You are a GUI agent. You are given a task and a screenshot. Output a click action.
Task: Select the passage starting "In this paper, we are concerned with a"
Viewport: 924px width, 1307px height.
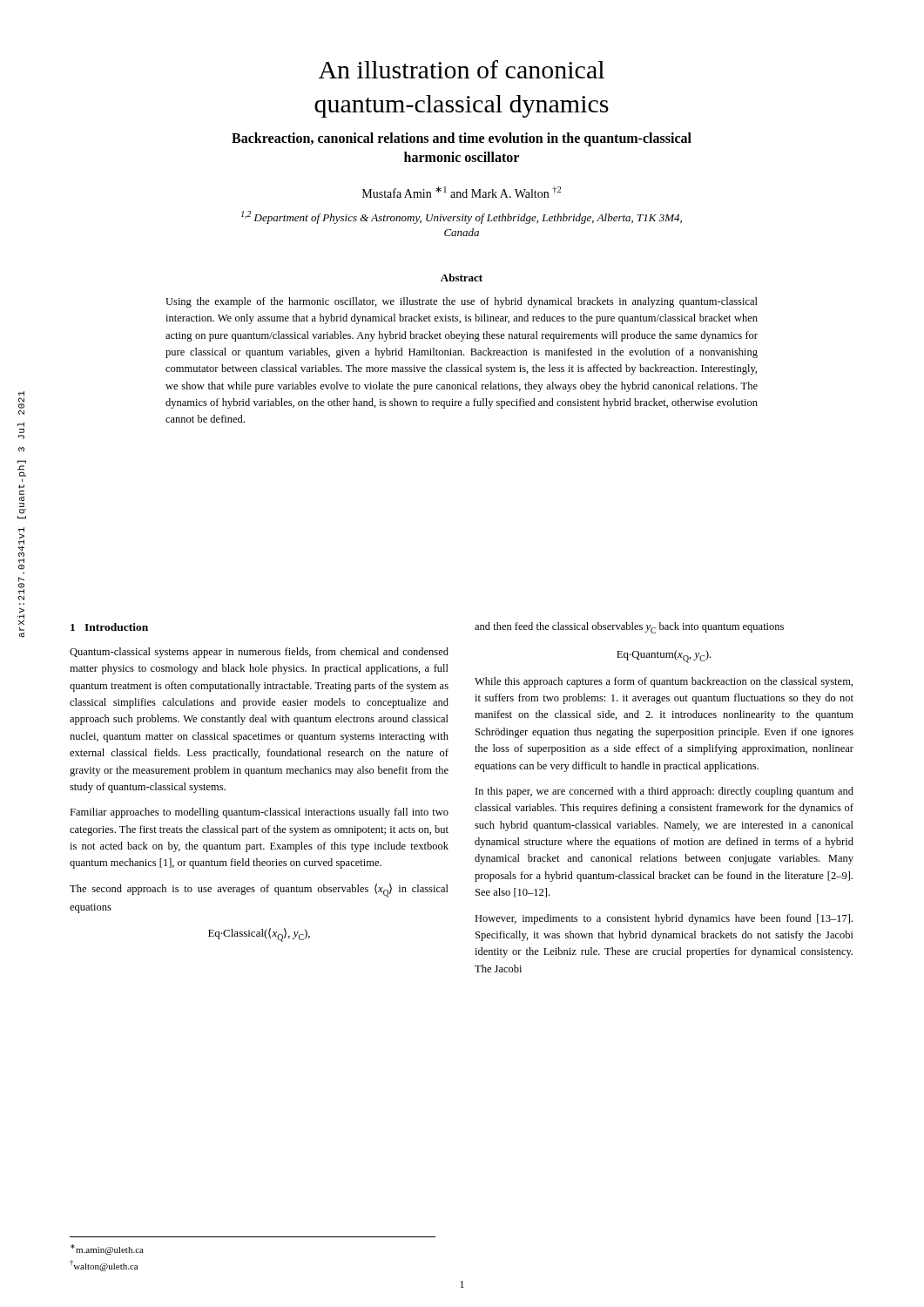pyautogui.click(x=664, y=842)
